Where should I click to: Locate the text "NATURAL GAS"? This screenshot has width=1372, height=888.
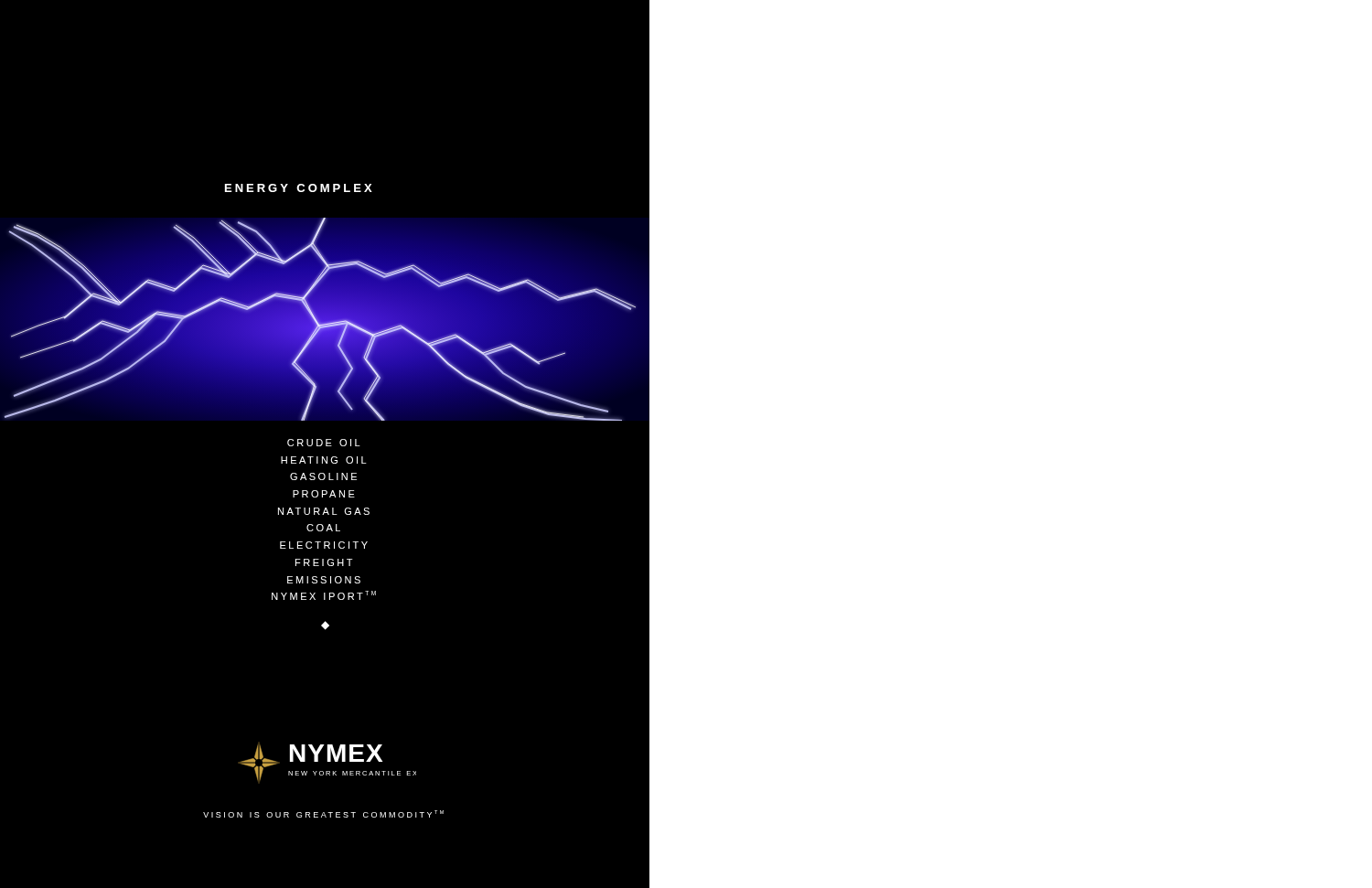(325, 511)
